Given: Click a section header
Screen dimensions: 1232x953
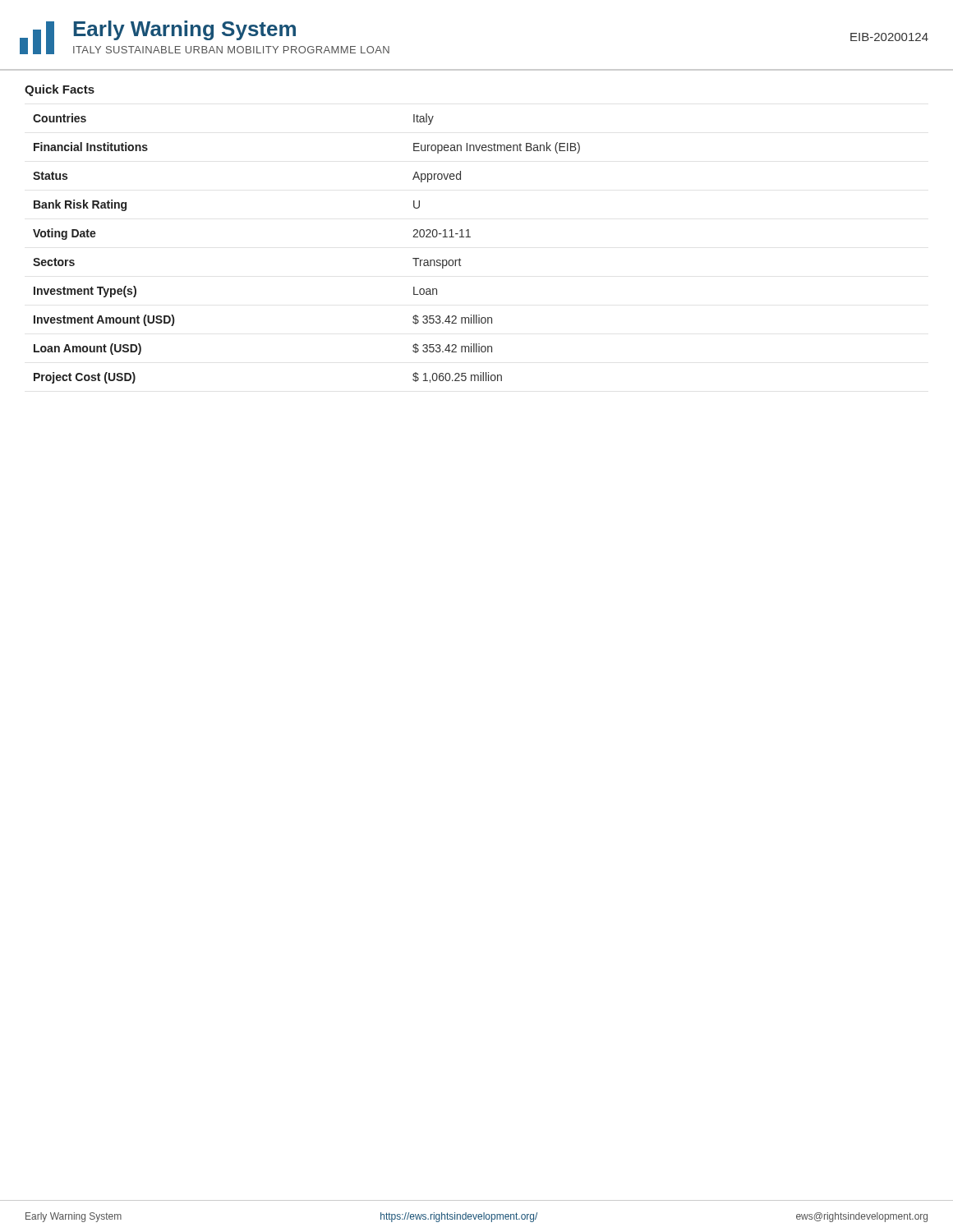Looking at the screenshot, I should [x=60, y=89].
